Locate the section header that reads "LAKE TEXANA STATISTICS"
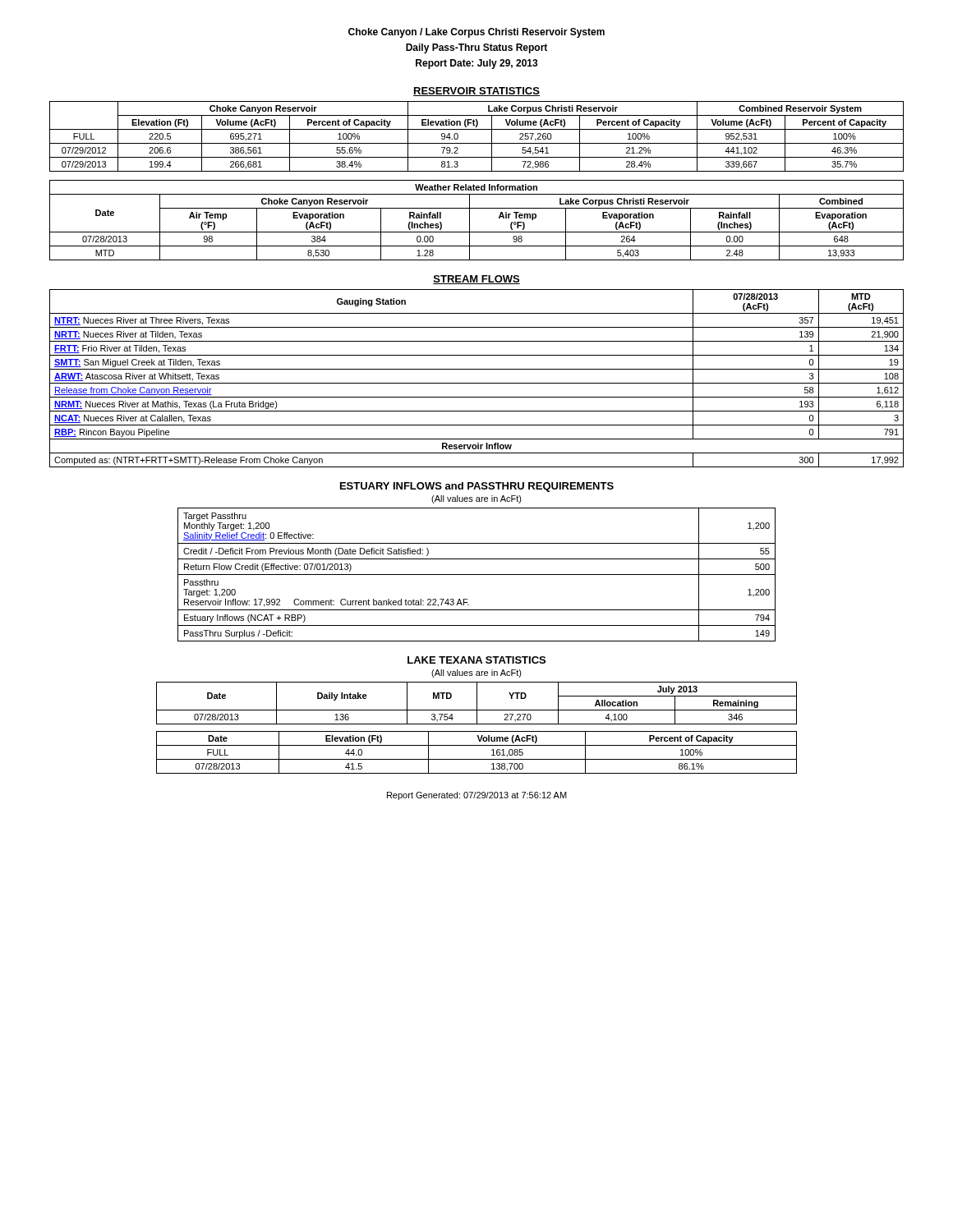This screenshot has width=953, height=1232. tap(476, 660)
